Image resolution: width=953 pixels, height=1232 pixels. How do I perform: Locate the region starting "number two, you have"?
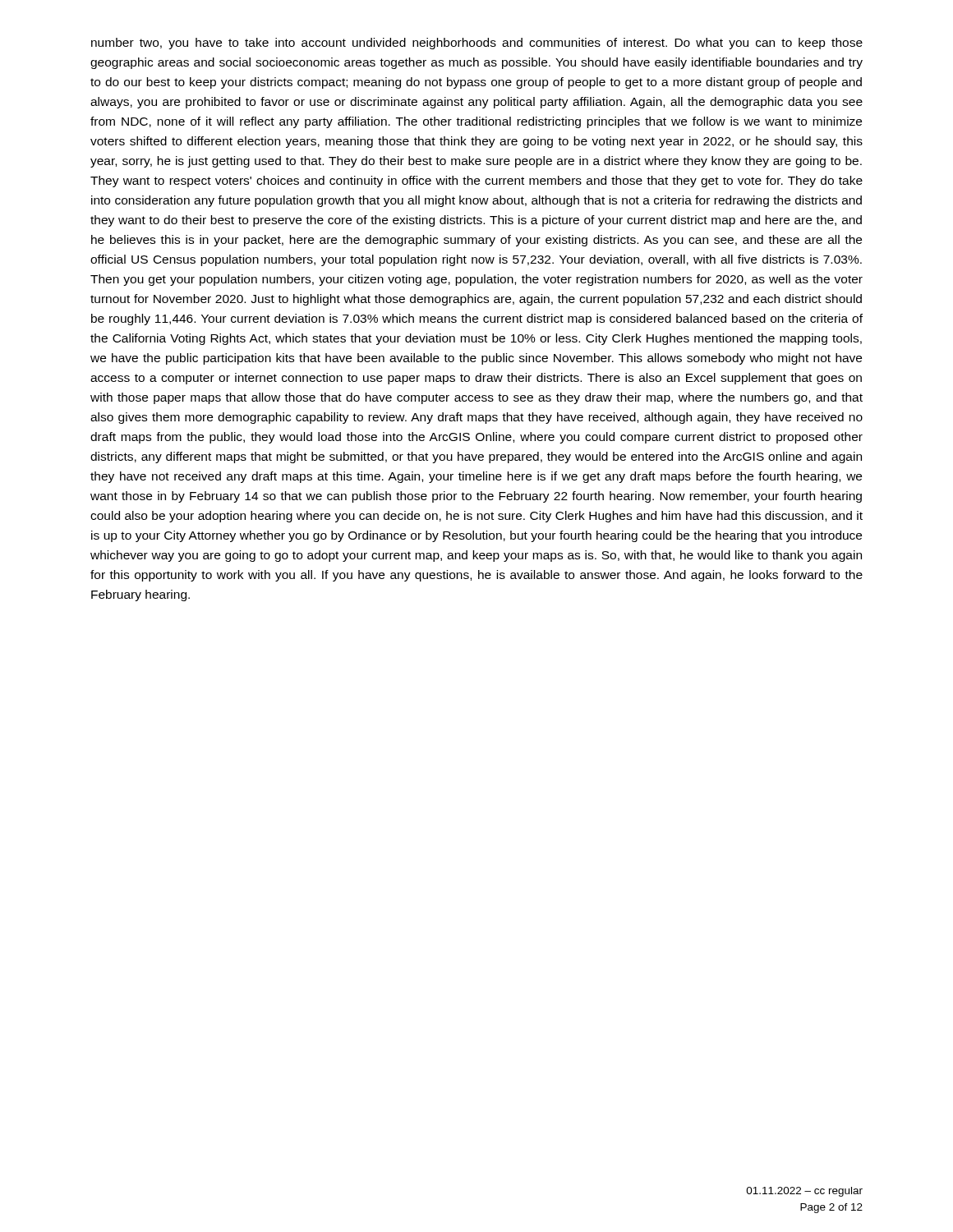tap(476, 318)
